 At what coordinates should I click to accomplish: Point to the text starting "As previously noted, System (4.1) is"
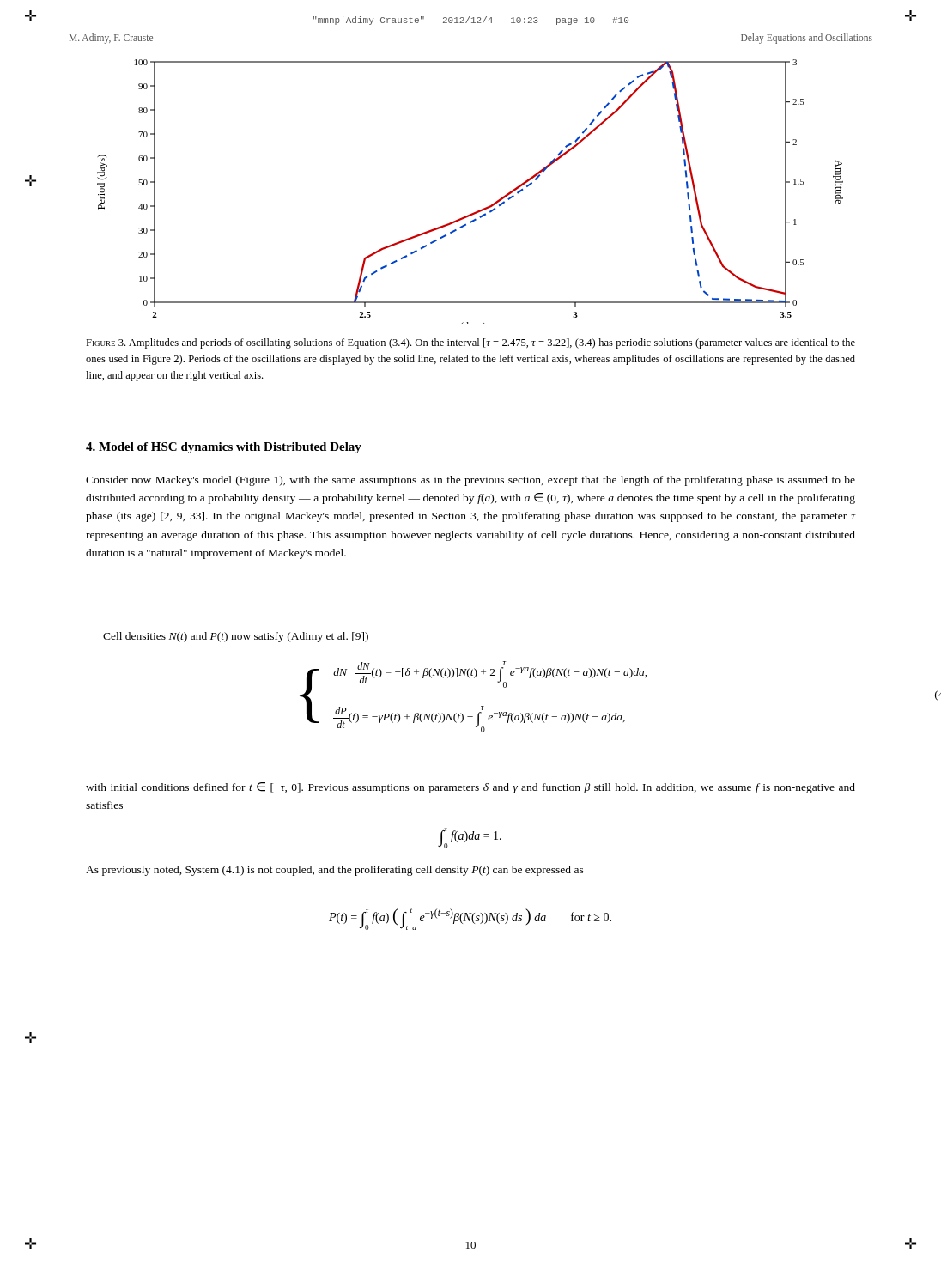pos(335,869)
